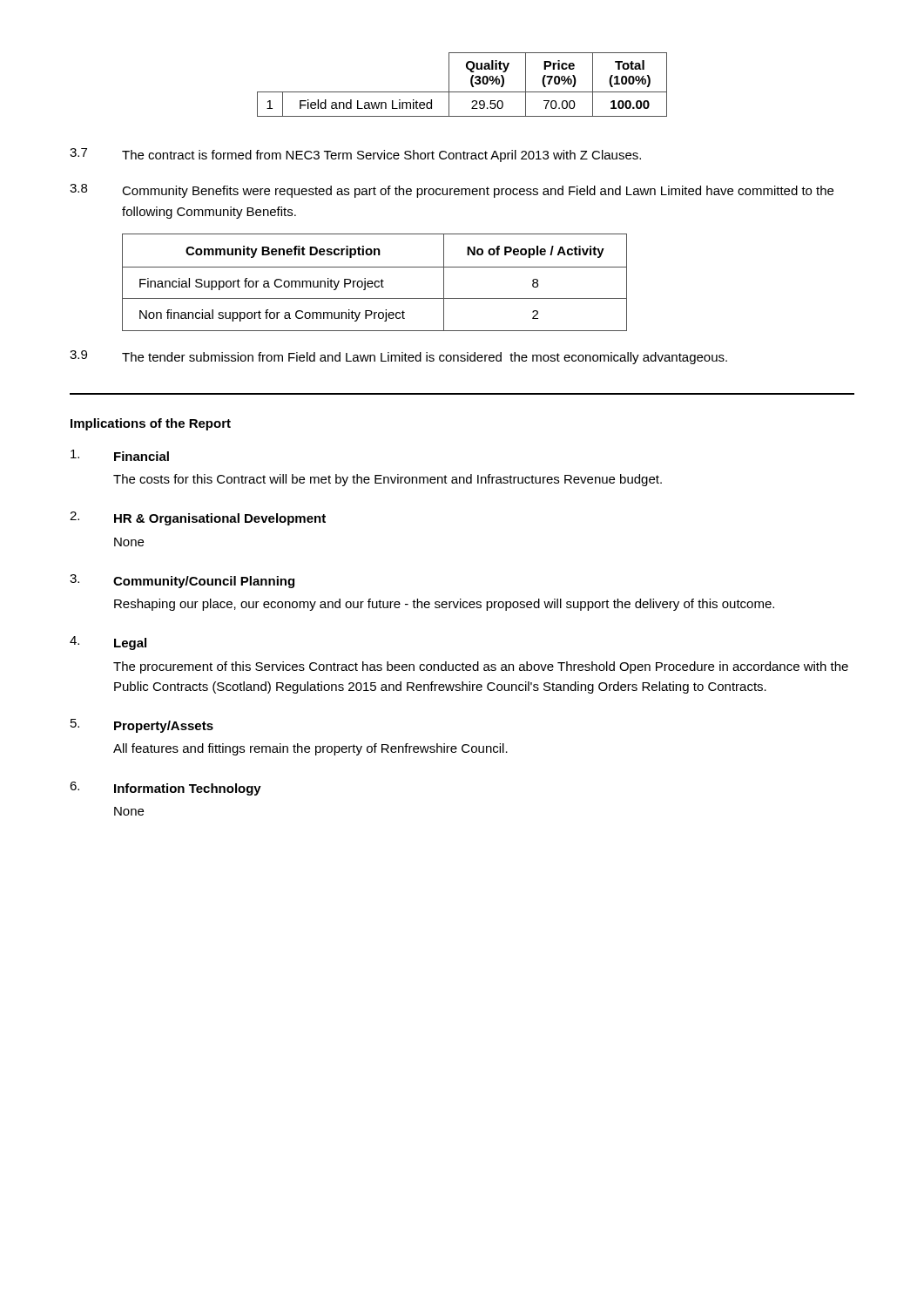Find the text starting "6. Information Technology"
Viewport: 924px width, 1307px height.
pos(165,789)
